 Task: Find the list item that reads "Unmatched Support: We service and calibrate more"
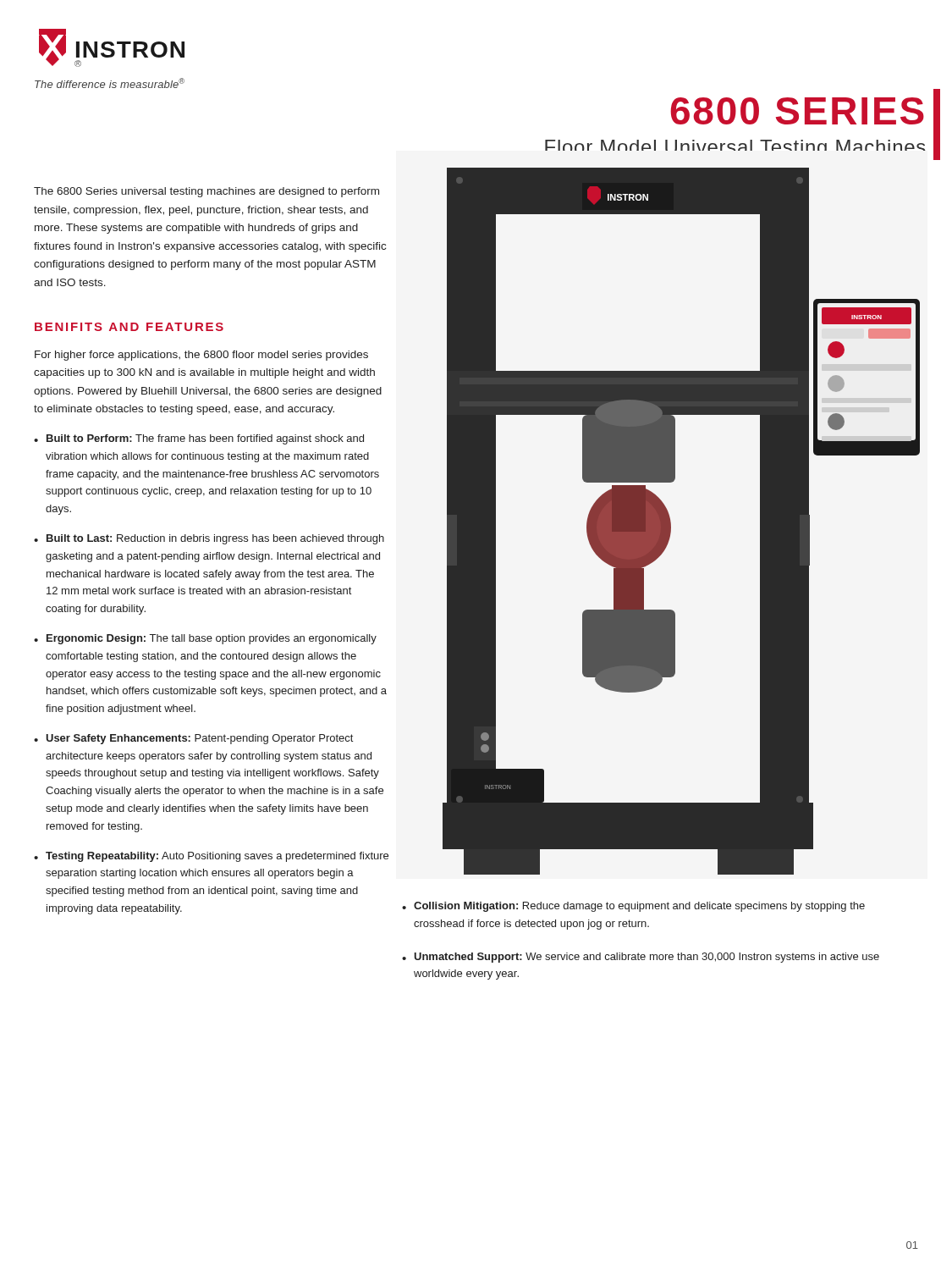[x=647, y=965]
